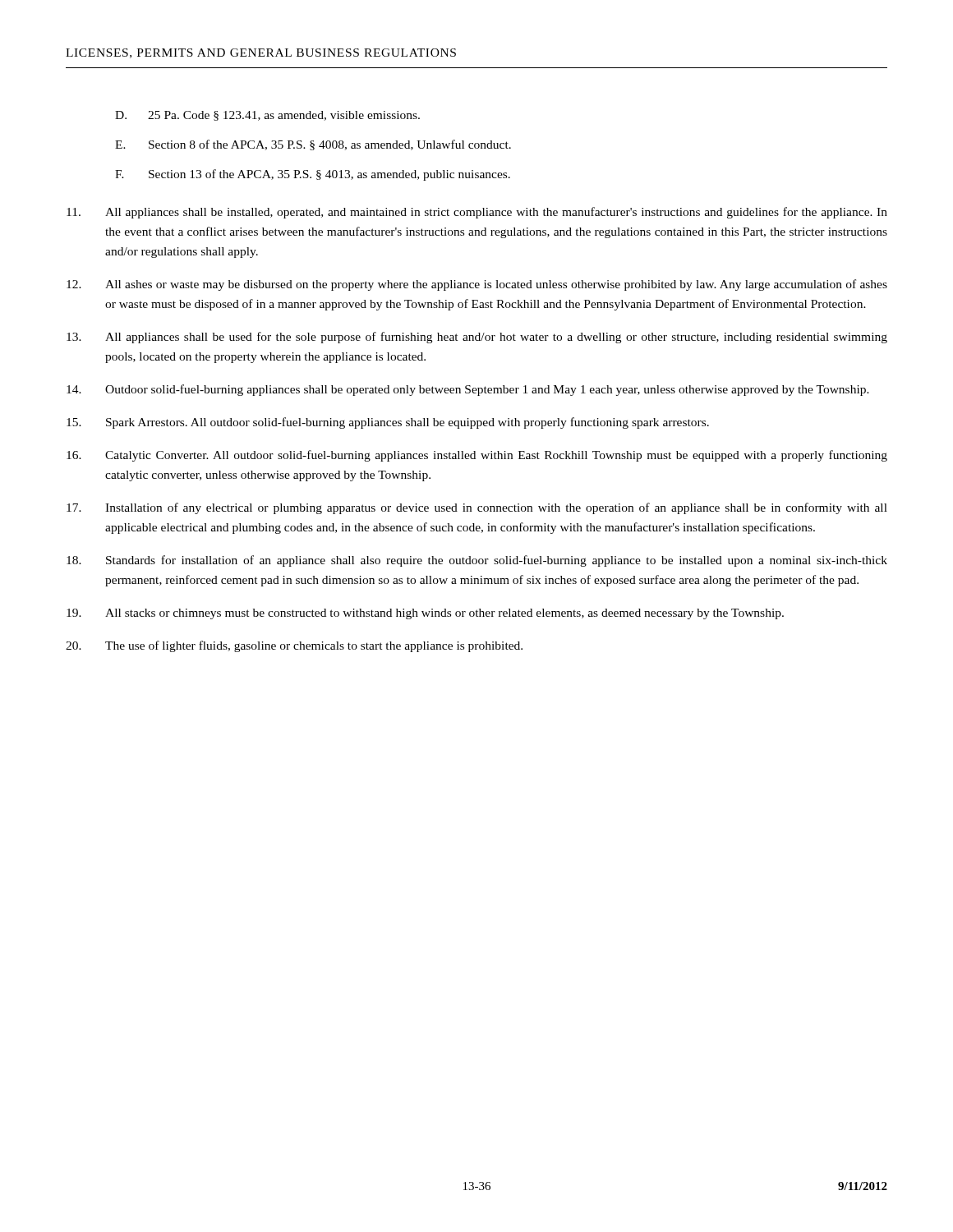The height and width of the screenshot is (1232, 953).
Task: Find the list item that says "12. All ashes or waste may be disbursed"
Action: (476, 294)
